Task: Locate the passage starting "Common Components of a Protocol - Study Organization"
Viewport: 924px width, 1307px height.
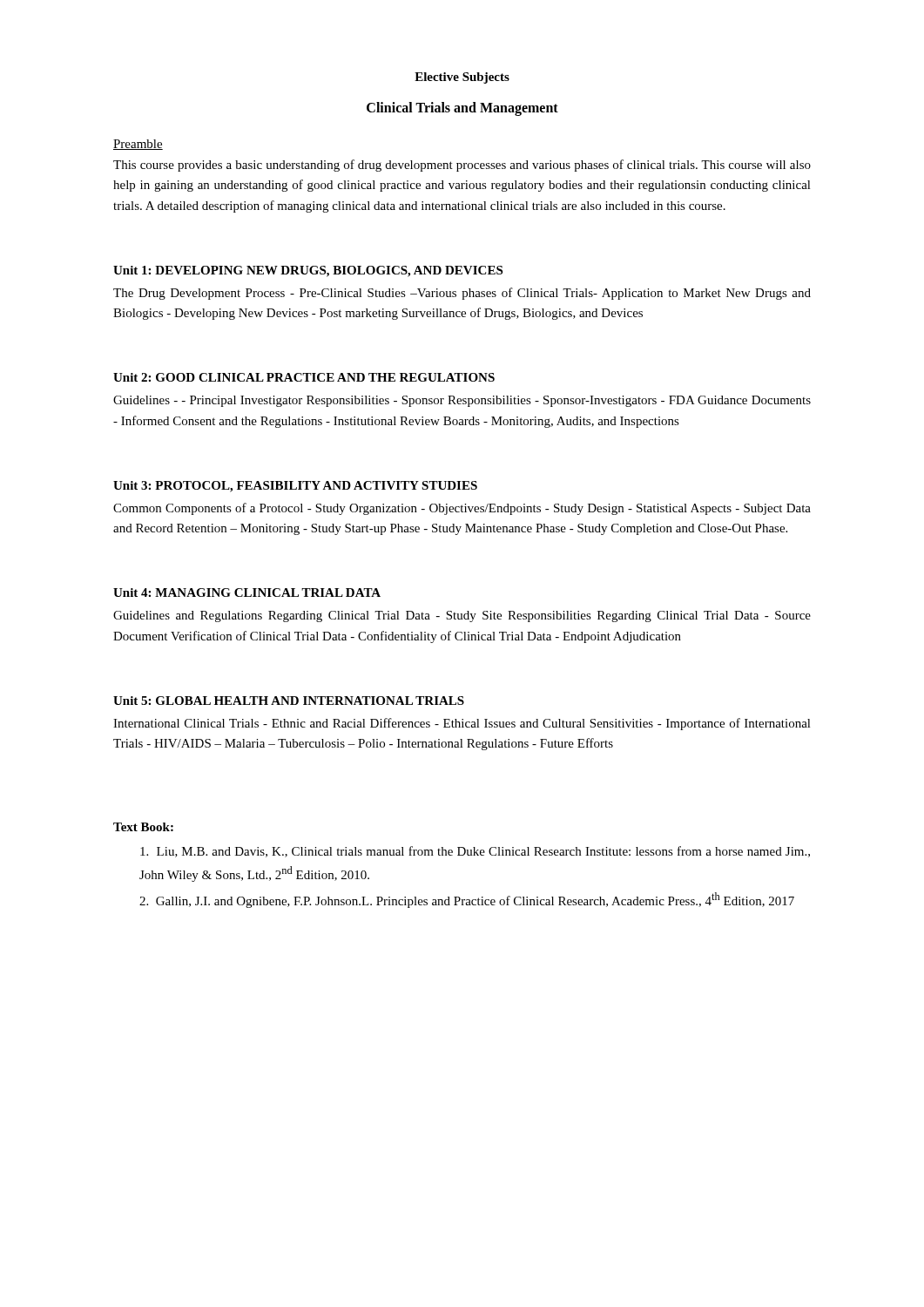Action: pos(462,518)
